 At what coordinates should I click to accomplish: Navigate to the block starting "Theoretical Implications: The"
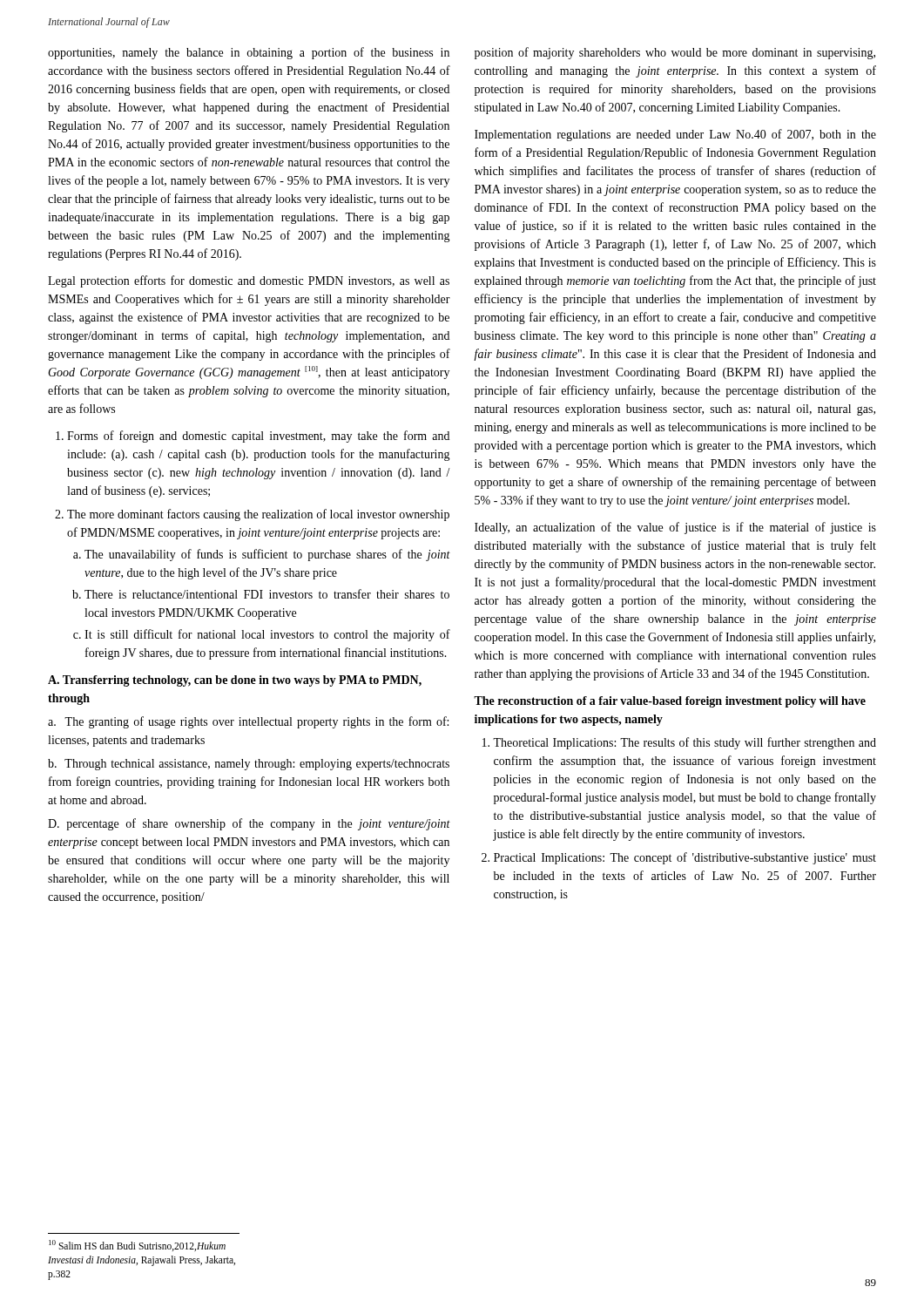675,819
